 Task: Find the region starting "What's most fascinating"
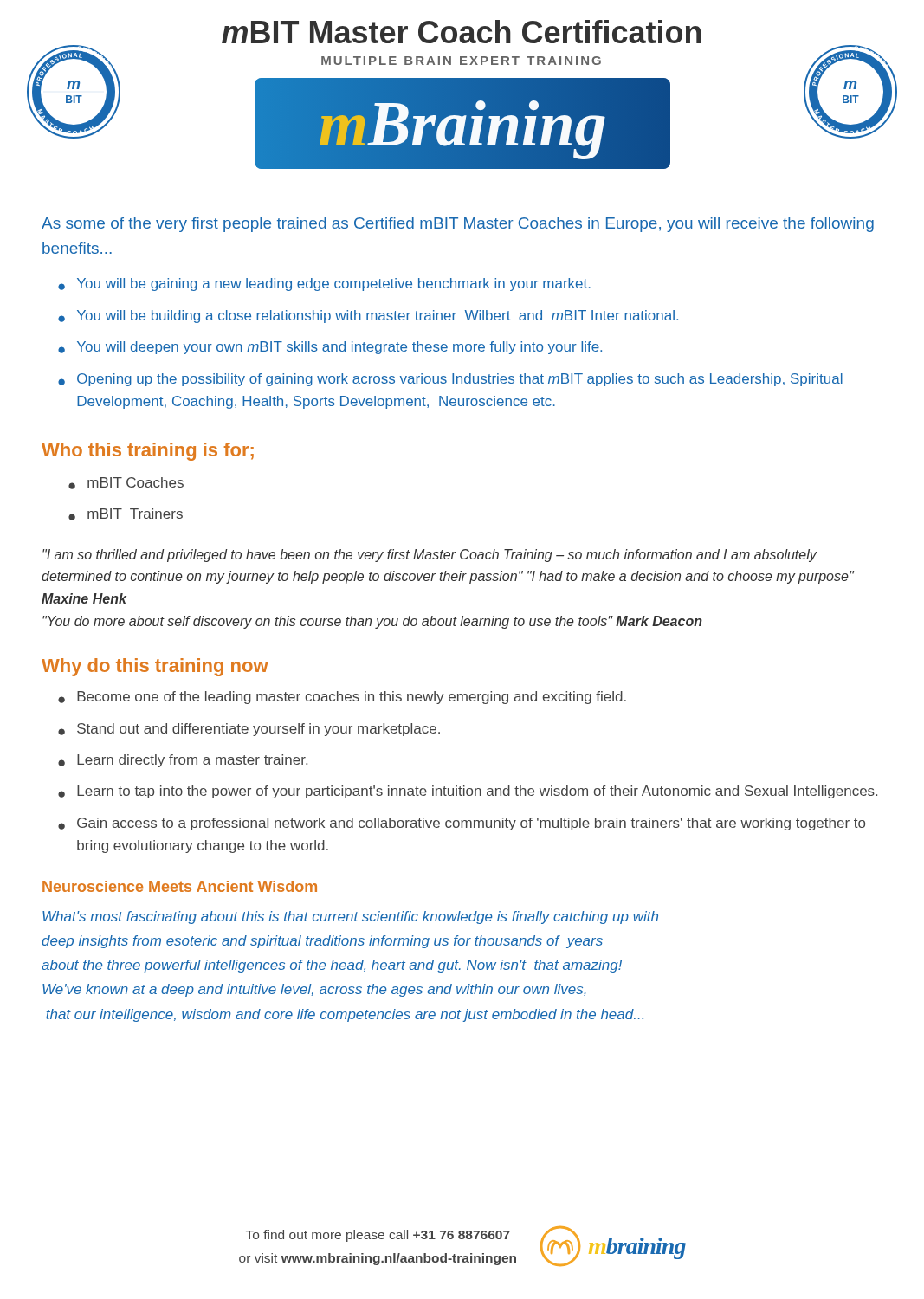pos(350,965)
